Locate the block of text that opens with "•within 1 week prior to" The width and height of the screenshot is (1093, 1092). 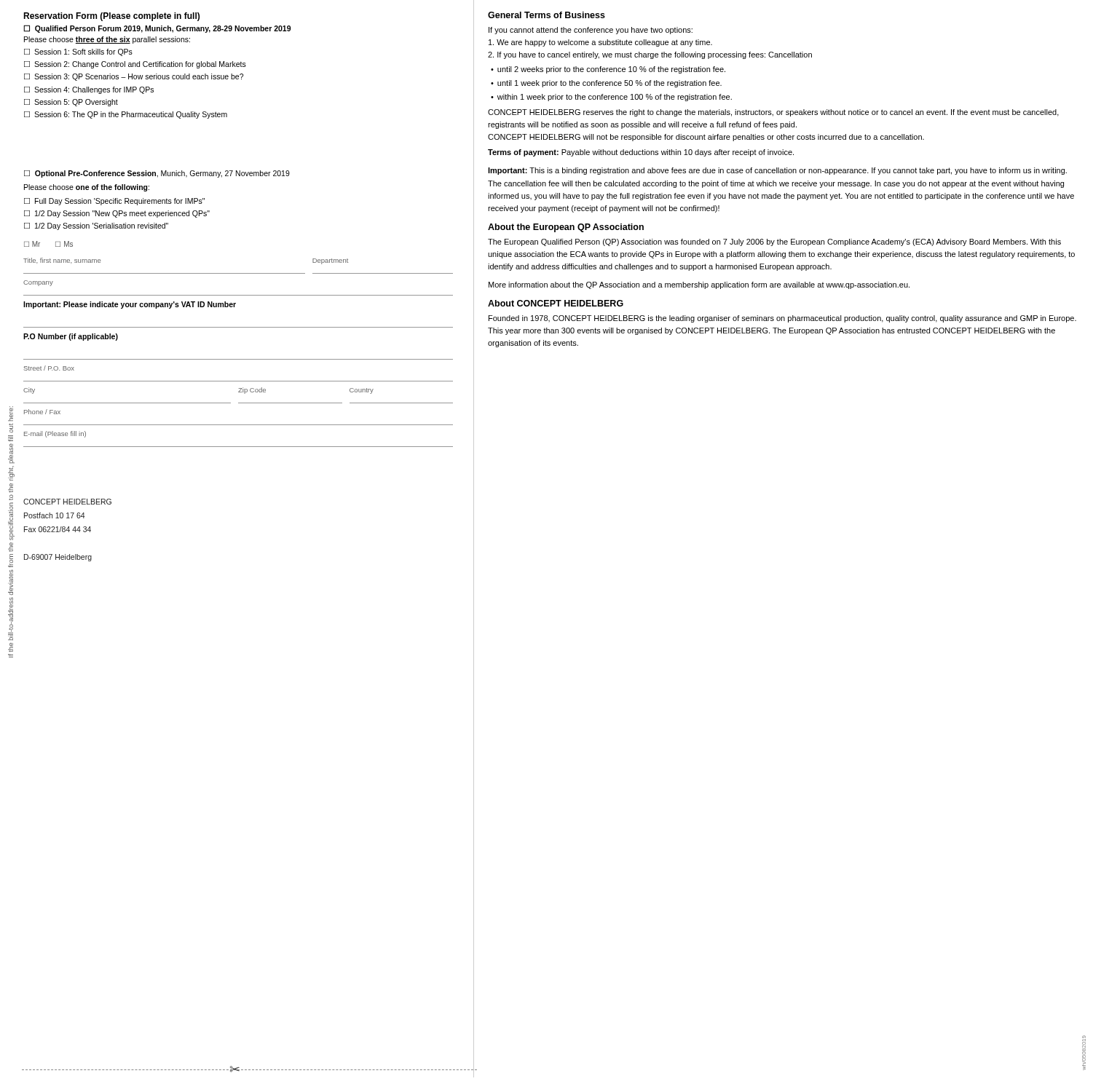[x=612, y=97]
